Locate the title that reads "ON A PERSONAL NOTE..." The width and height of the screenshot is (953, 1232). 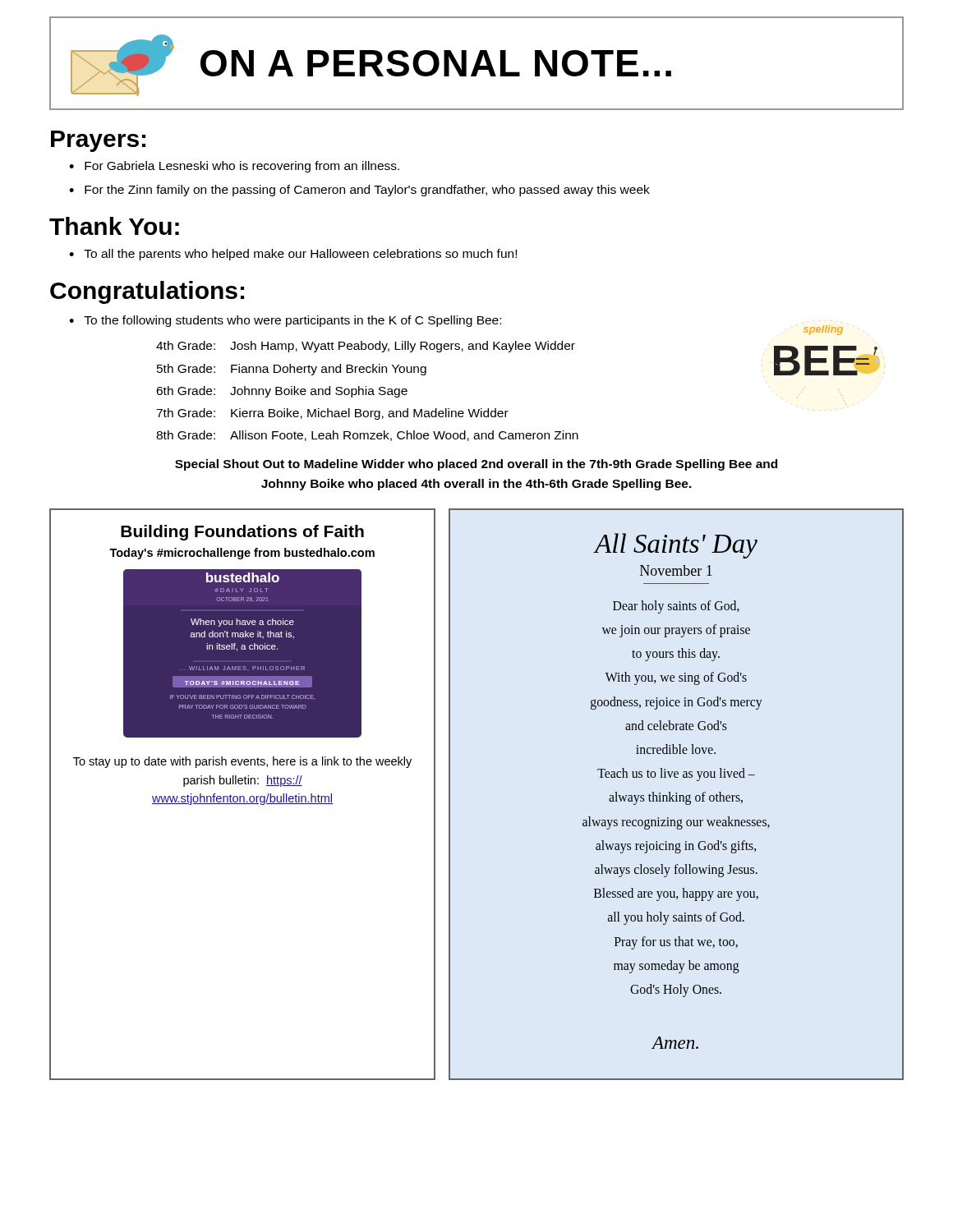click(437, 63)
